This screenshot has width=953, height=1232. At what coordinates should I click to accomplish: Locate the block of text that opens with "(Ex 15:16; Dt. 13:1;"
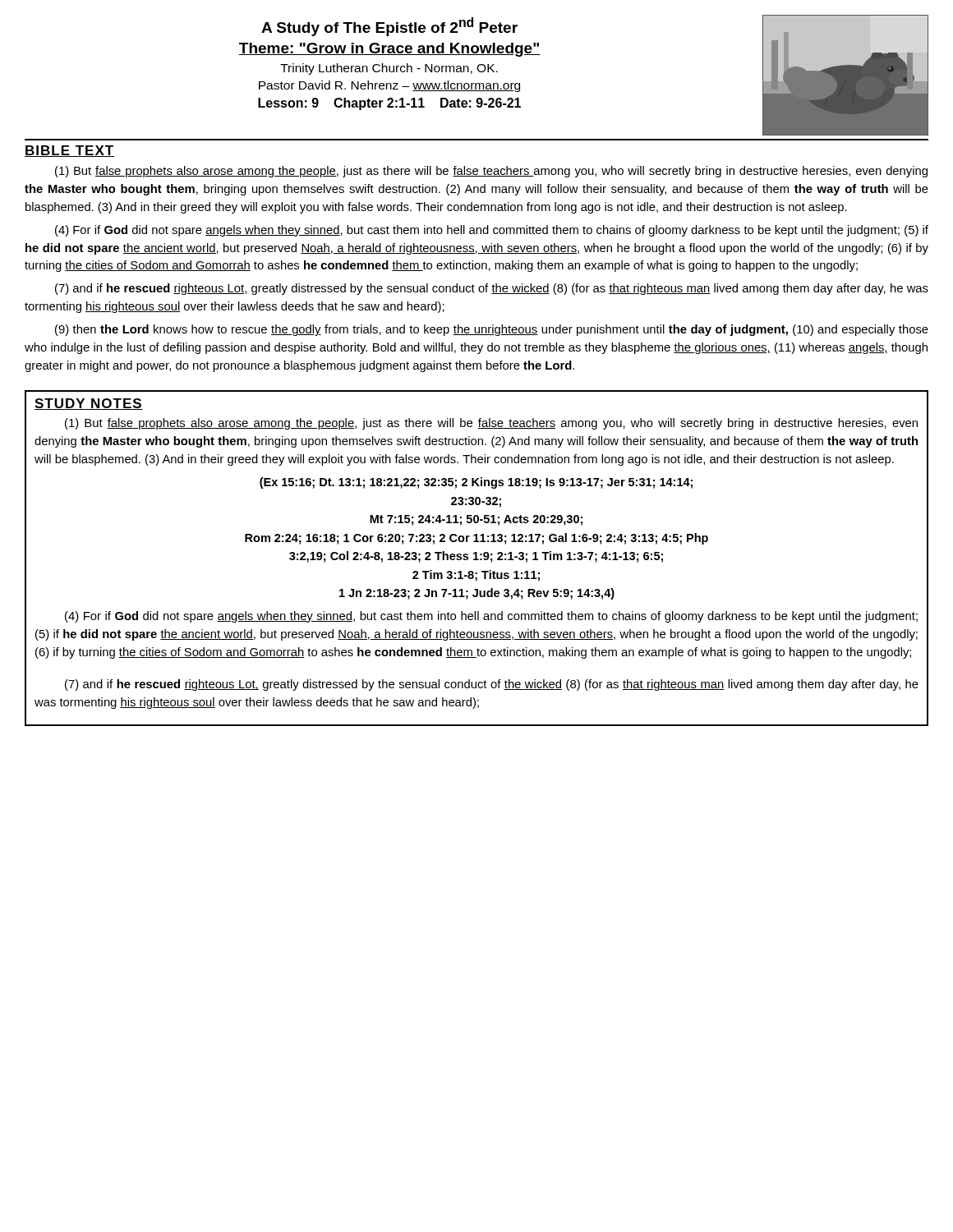(x=476, y=538)
